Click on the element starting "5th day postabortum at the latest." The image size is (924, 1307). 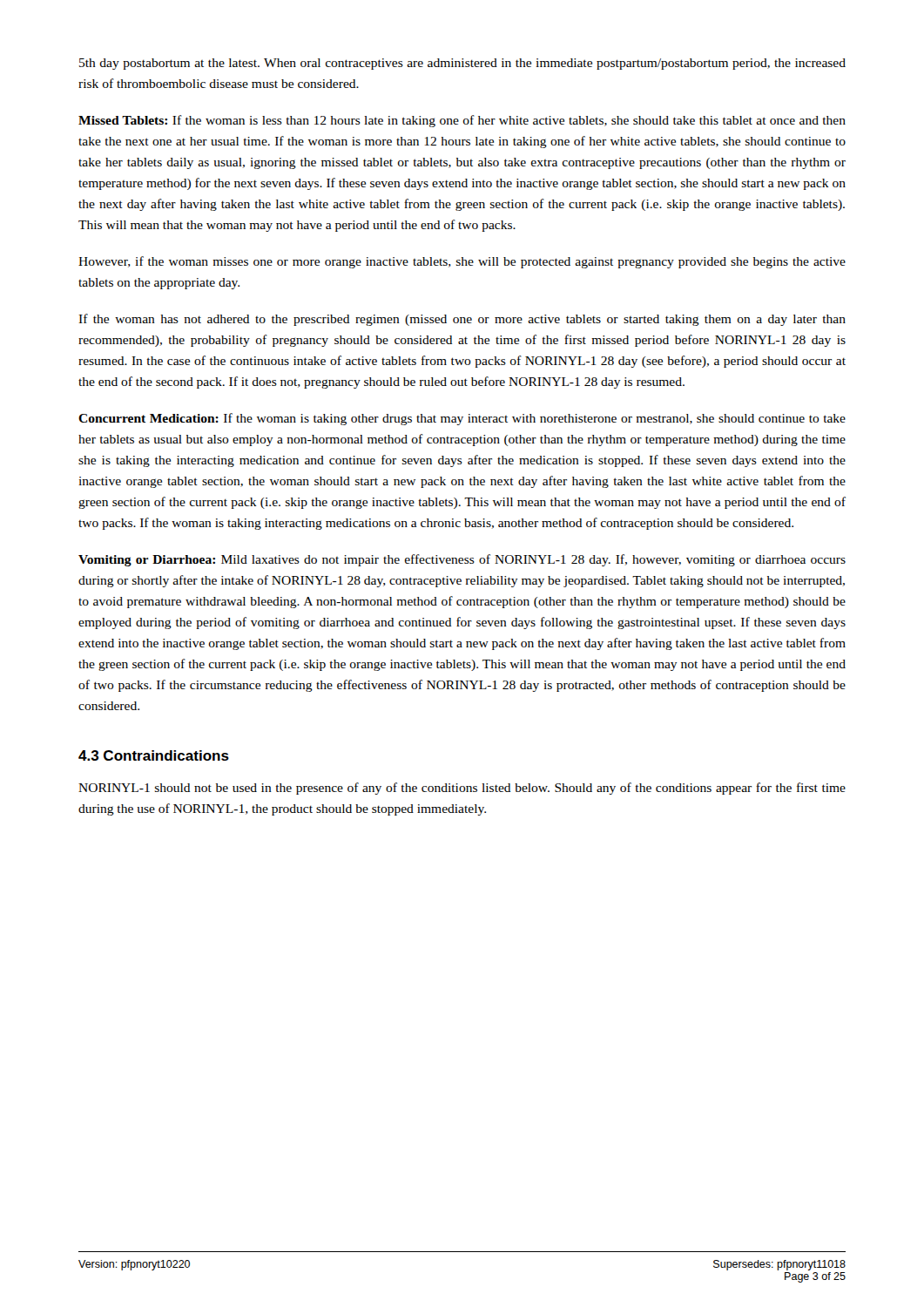tap(462, 73)
